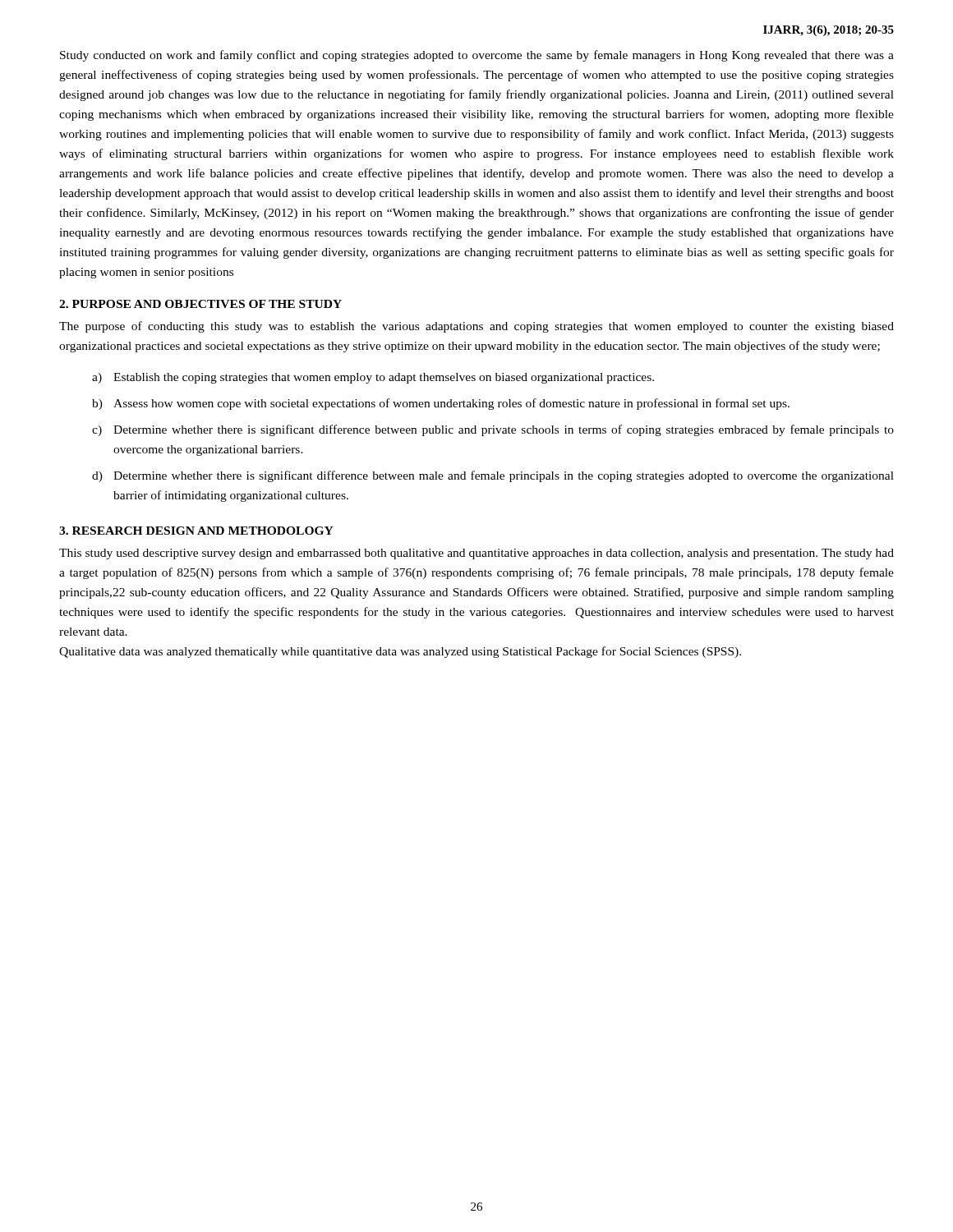Locate the passage starting "c) Determine whether there is significant"

(x=493, y=440)
